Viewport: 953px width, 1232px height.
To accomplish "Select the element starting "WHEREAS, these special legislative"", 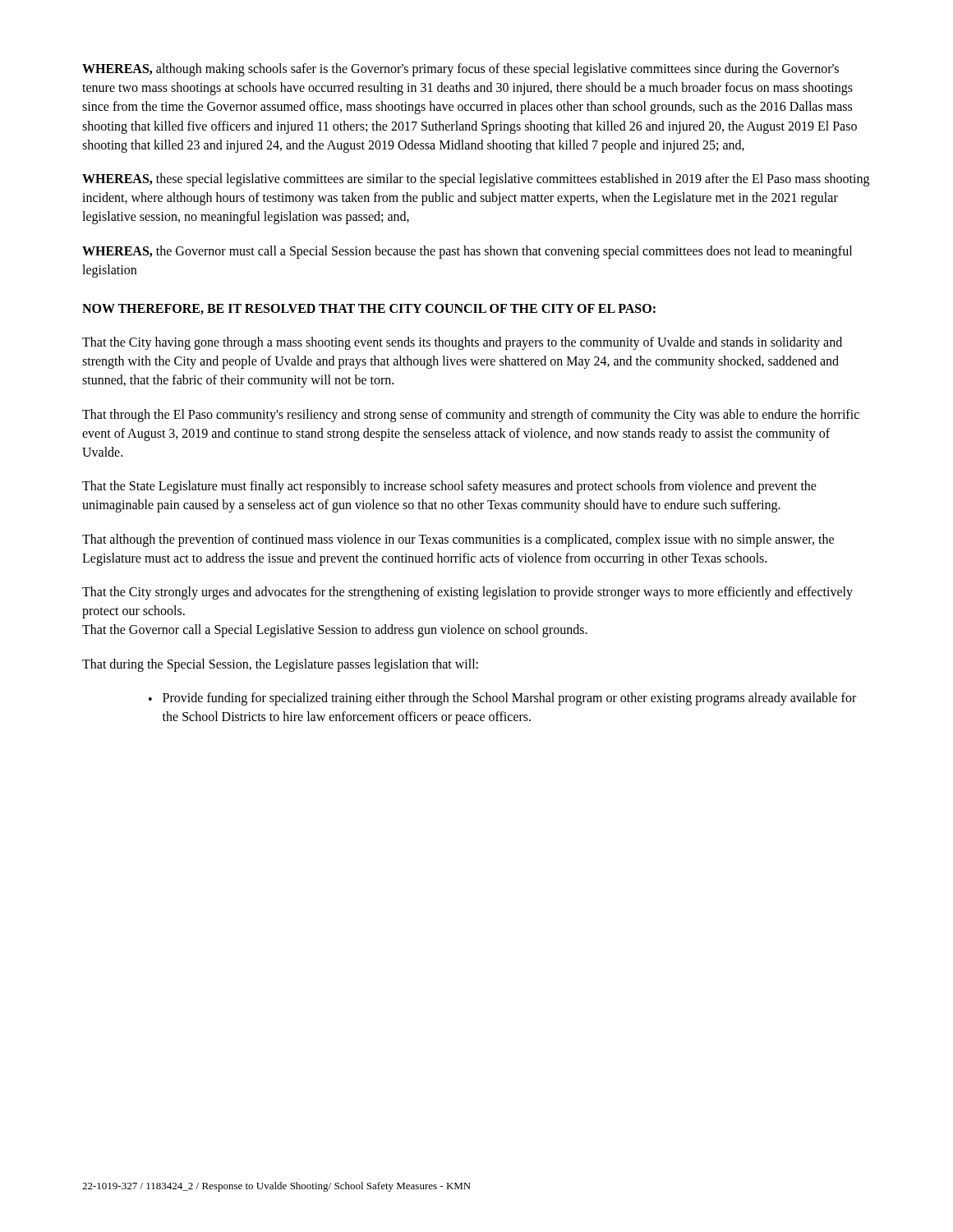I will click(x=476, y=198).
